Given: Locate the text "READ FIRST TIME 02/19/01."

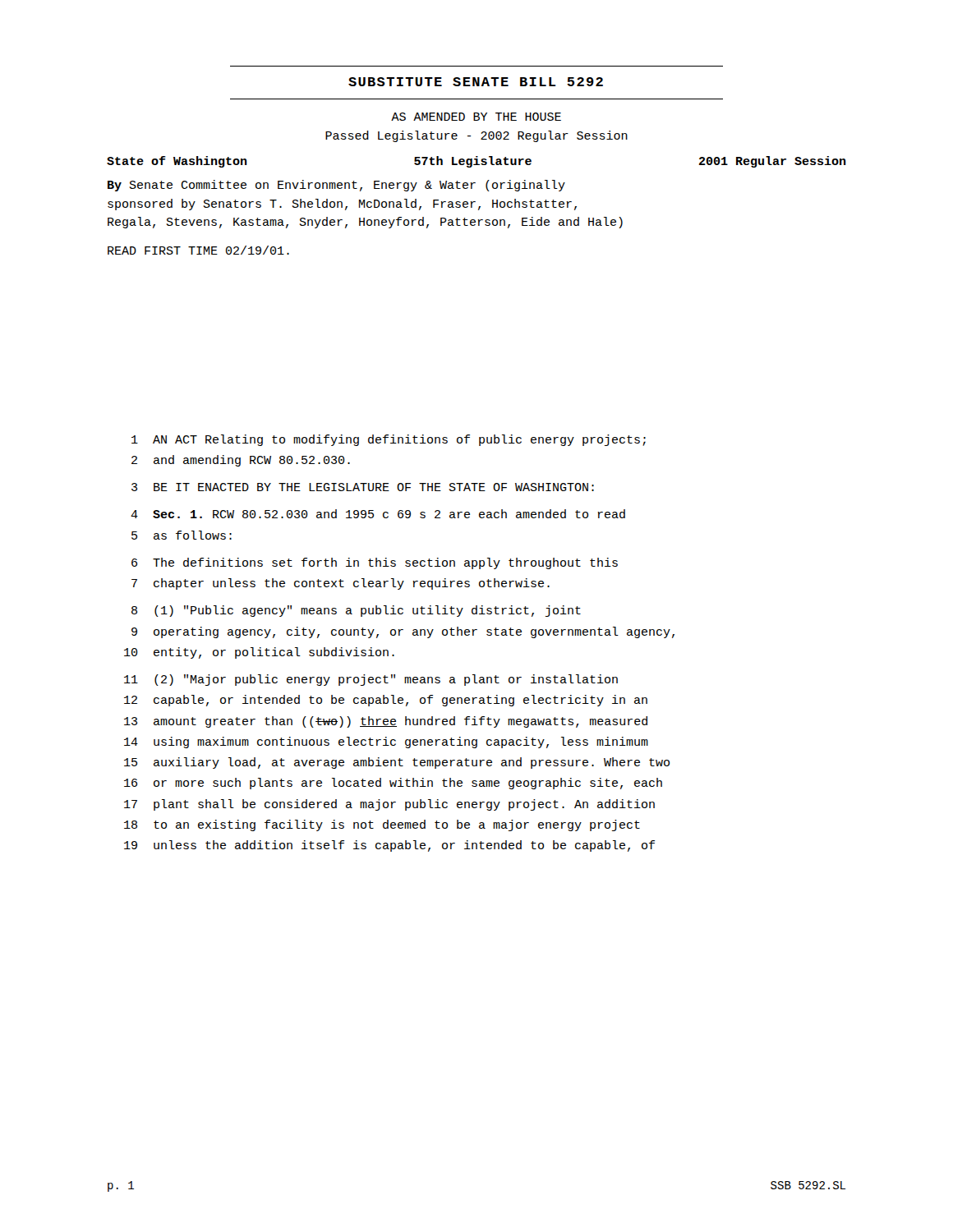Looking at the screenshot, I should [199, 251].
